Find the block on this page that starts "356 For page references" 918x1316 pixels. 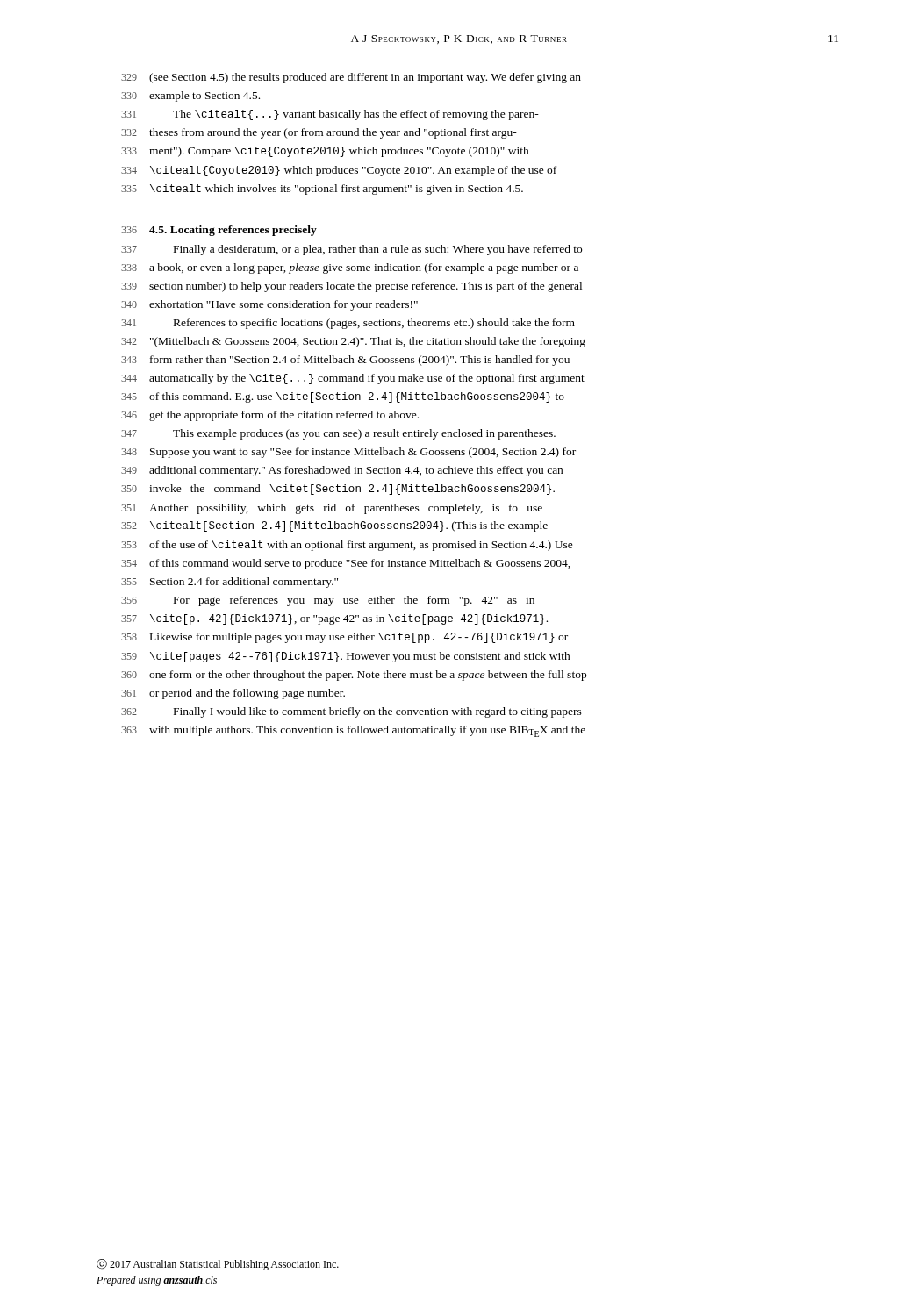click(468, 647)
